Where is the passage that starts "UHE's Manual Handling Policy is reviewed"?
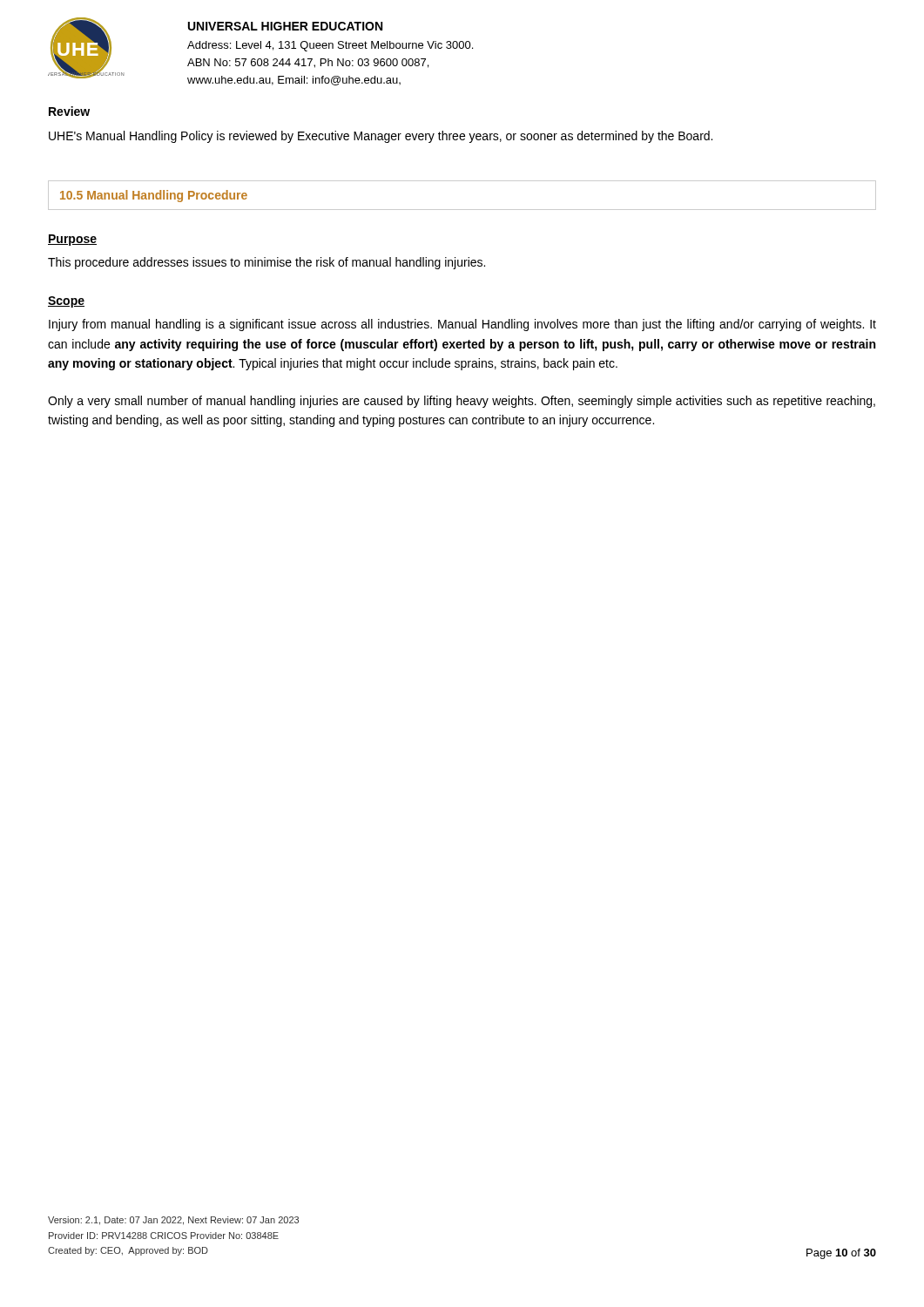 tap(381, 136)
